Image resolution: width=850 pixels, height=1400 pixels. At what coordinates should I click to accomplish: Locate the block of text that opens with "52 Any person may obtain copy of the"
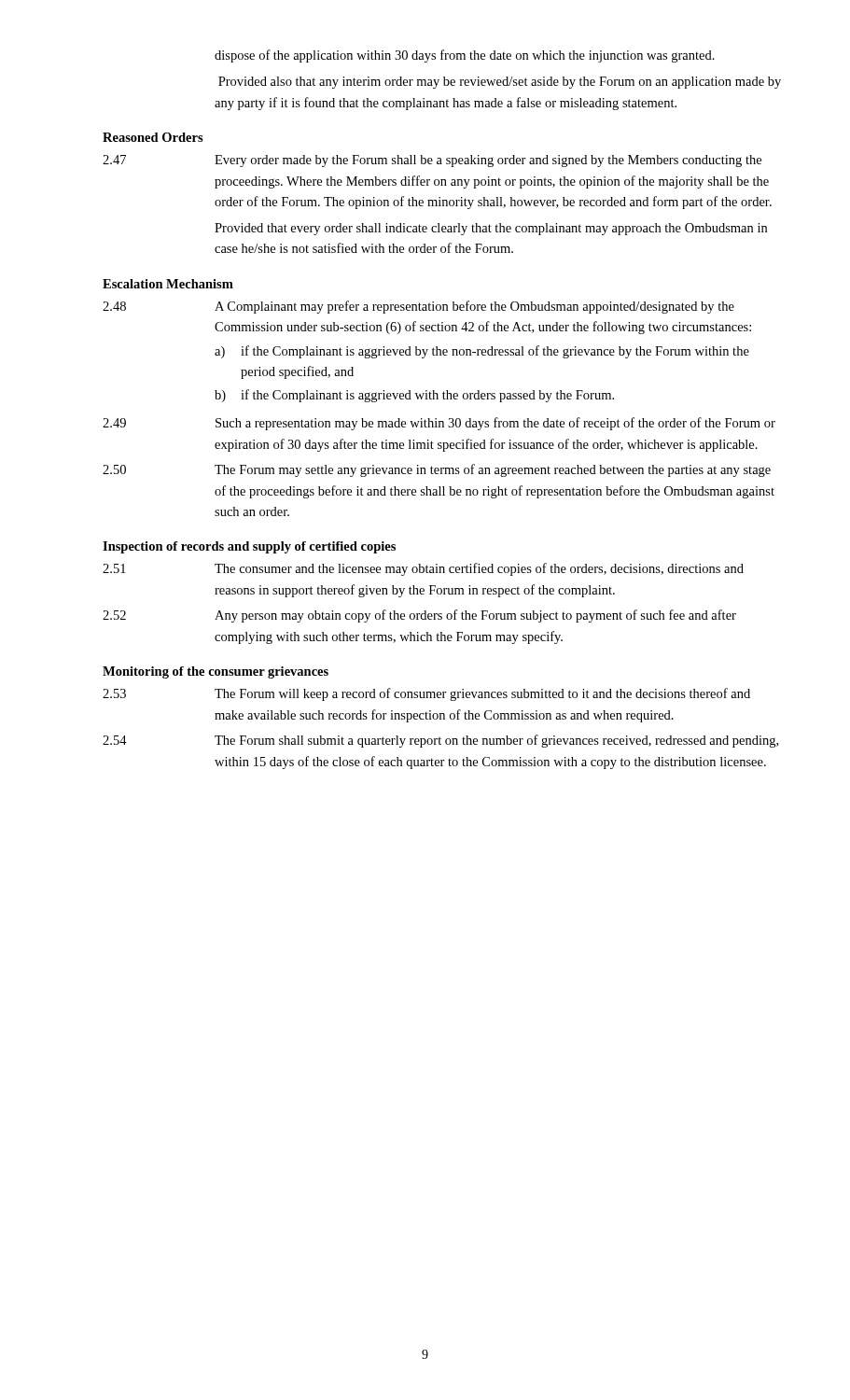point(443,626)
